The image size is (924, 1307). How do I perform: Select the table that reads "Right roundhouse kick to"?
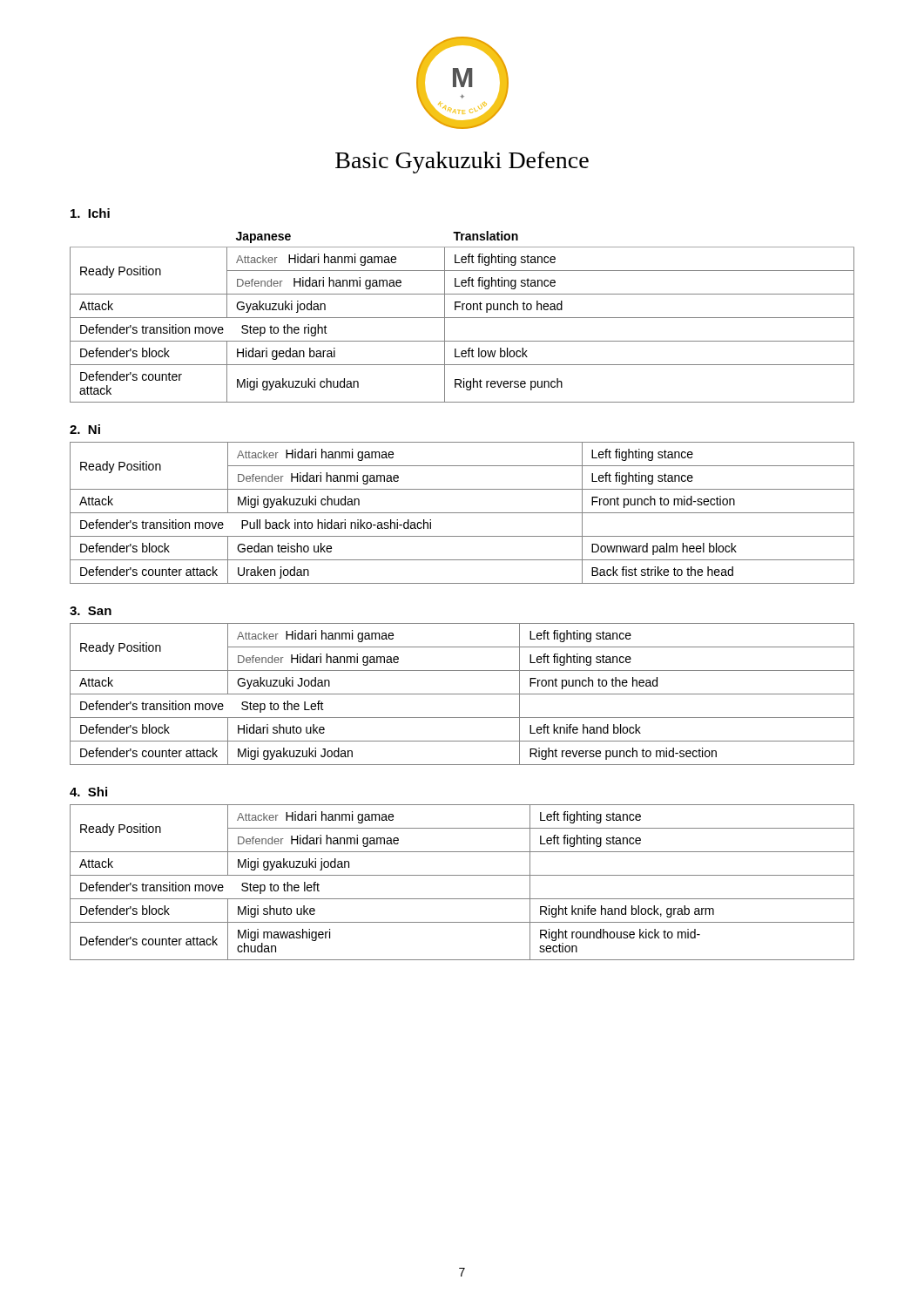(x=462, y=882)
